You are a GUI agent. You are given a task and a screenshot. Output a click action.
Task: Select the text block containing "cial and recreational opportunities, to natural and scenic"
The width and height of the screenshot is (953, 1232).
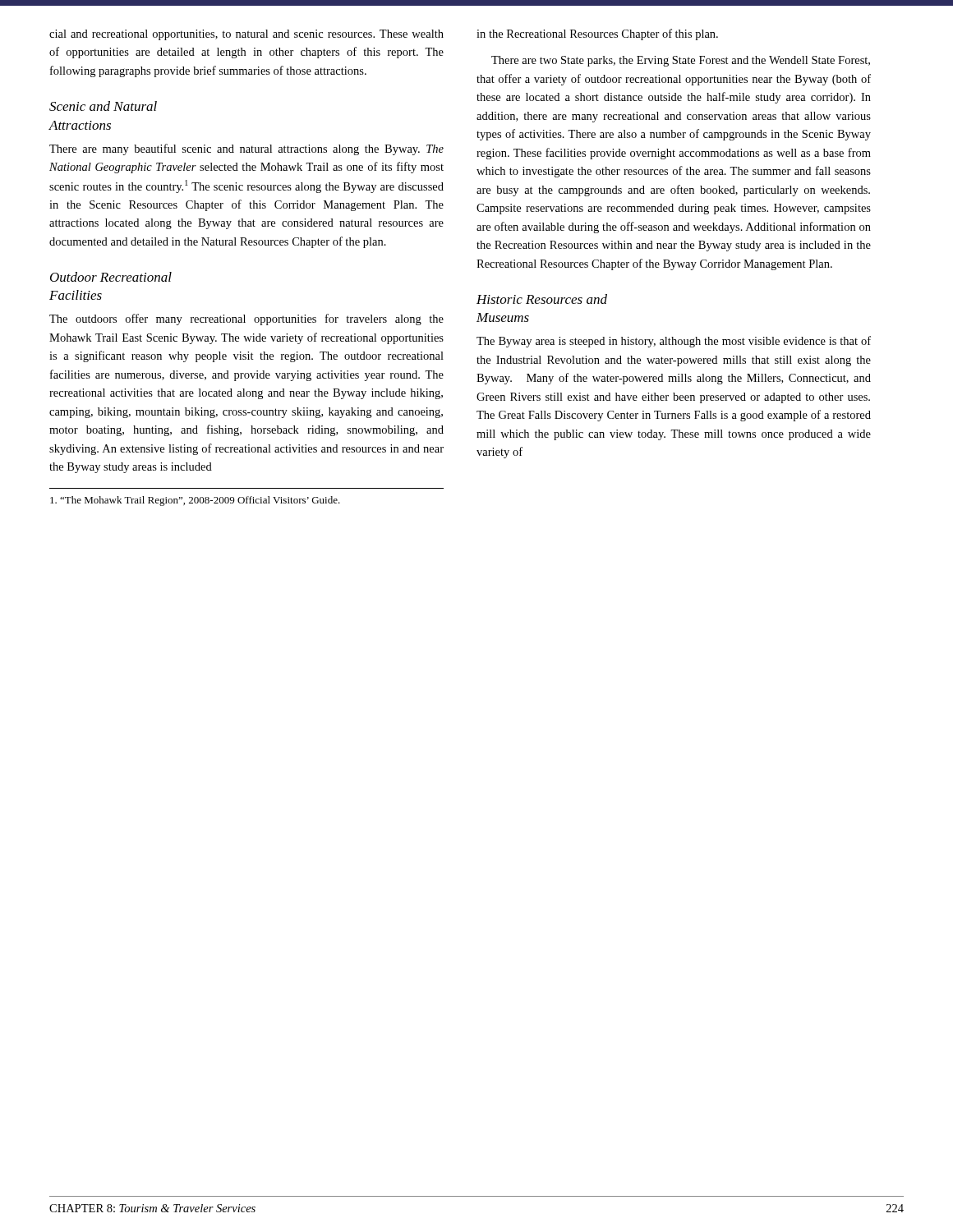[x=246, y=52]
